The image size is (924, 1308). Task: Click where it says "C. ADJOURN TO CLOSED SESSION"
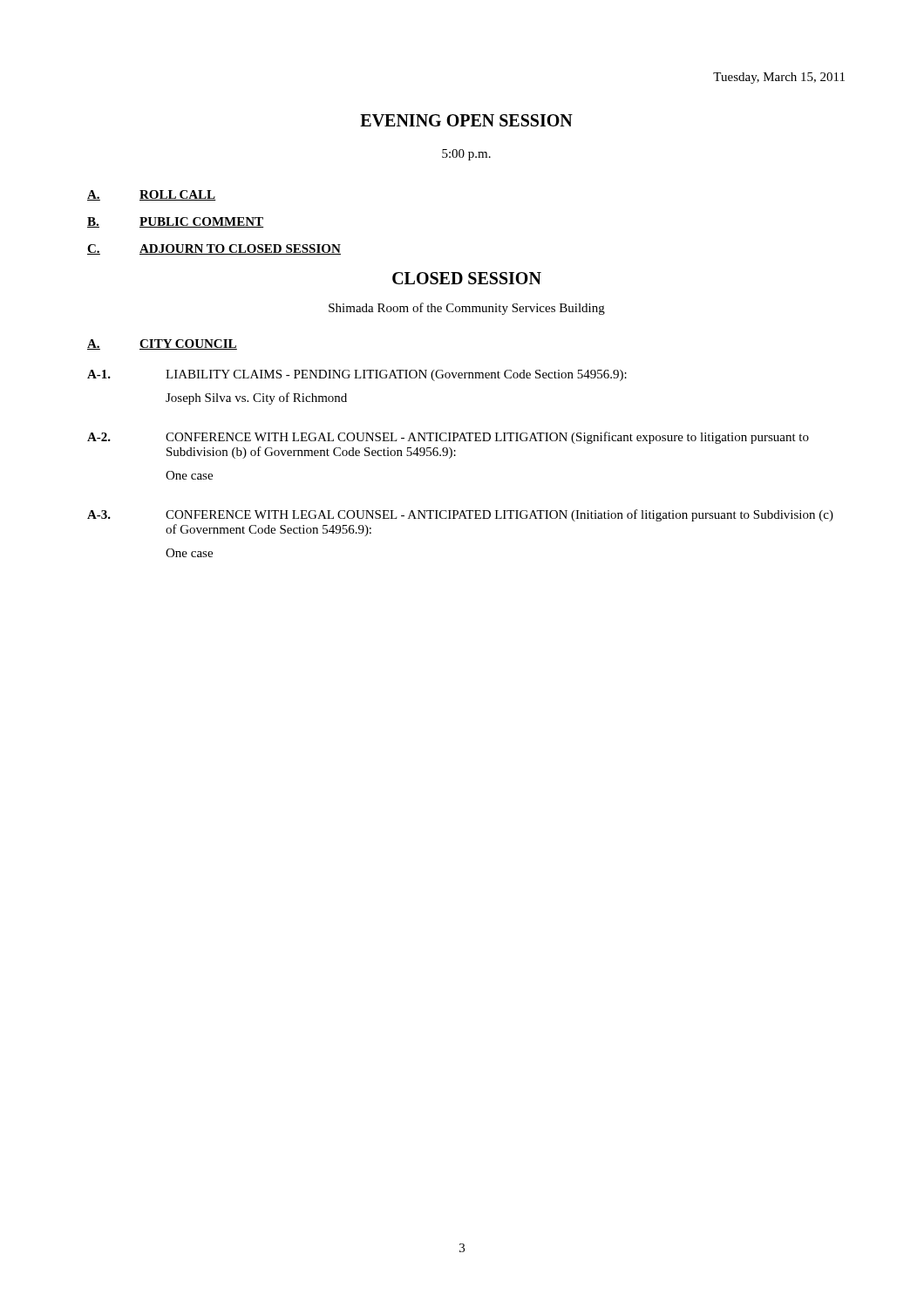click(214, 249)
